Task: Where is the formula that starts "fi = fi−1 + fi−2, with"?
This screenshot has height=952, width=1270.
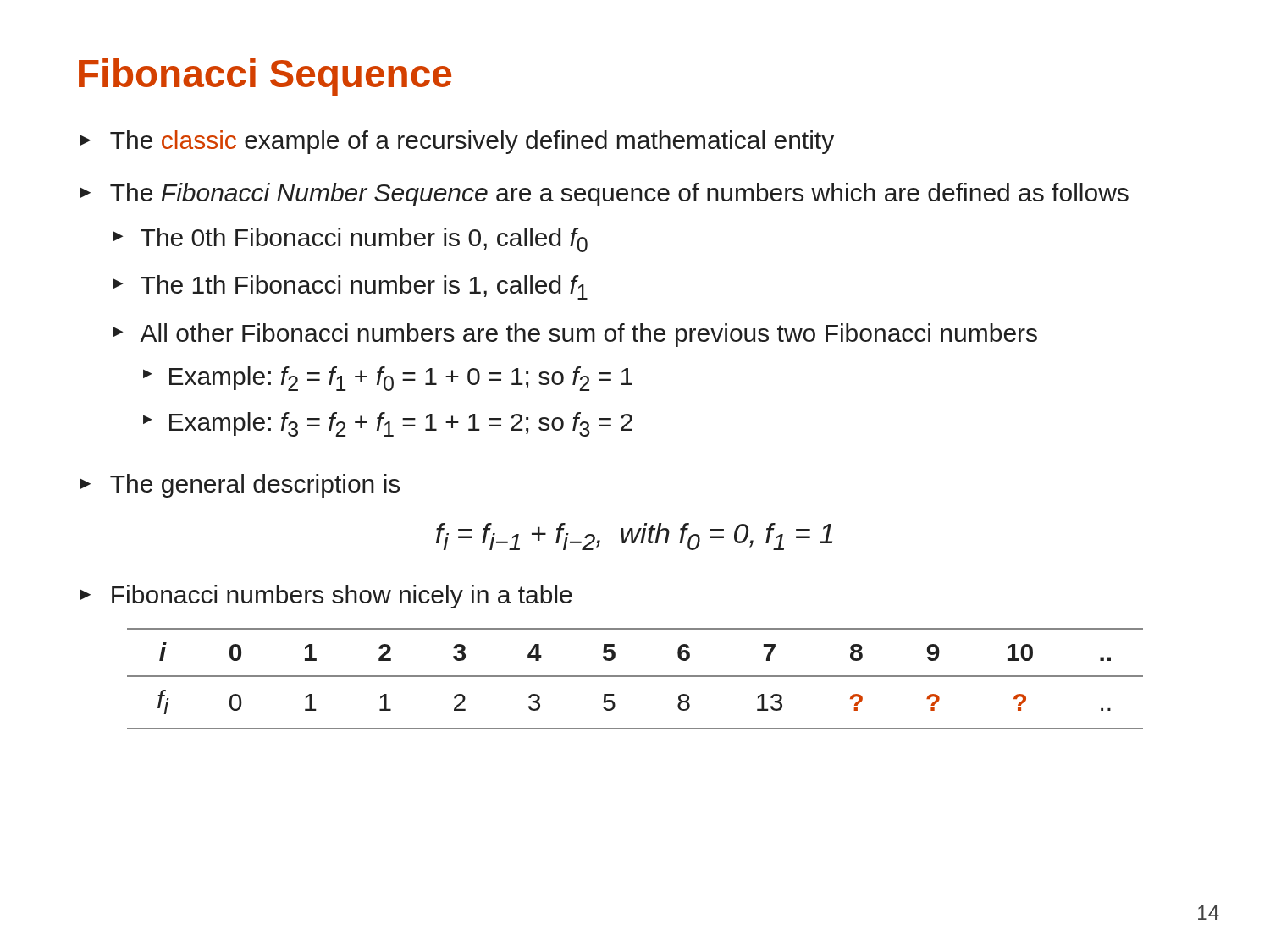Action: click(x=635, y=536)
